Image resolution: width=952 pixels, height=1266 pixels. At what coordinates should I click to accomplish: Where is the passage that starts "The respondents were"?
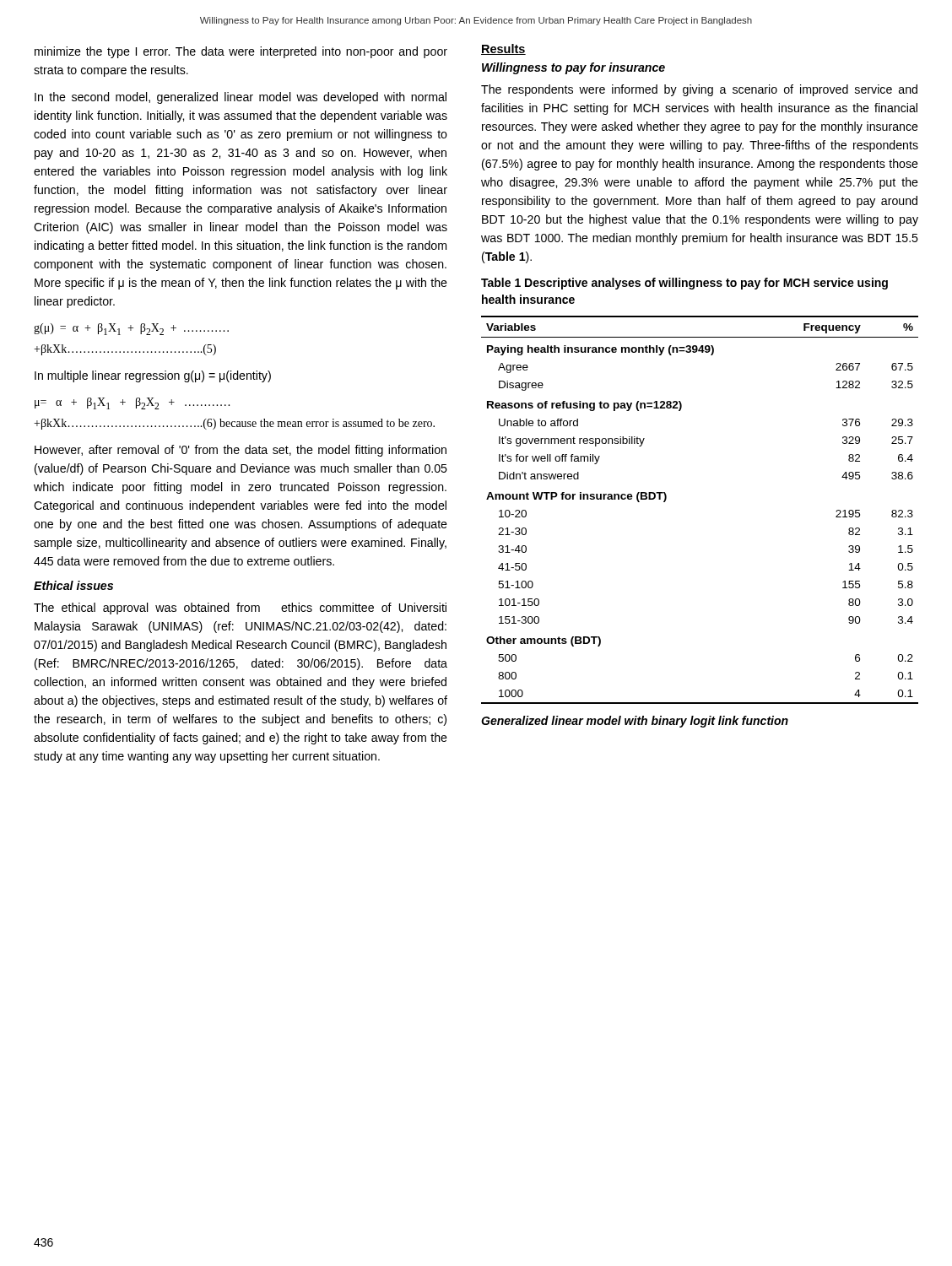(x=700, y=173)
